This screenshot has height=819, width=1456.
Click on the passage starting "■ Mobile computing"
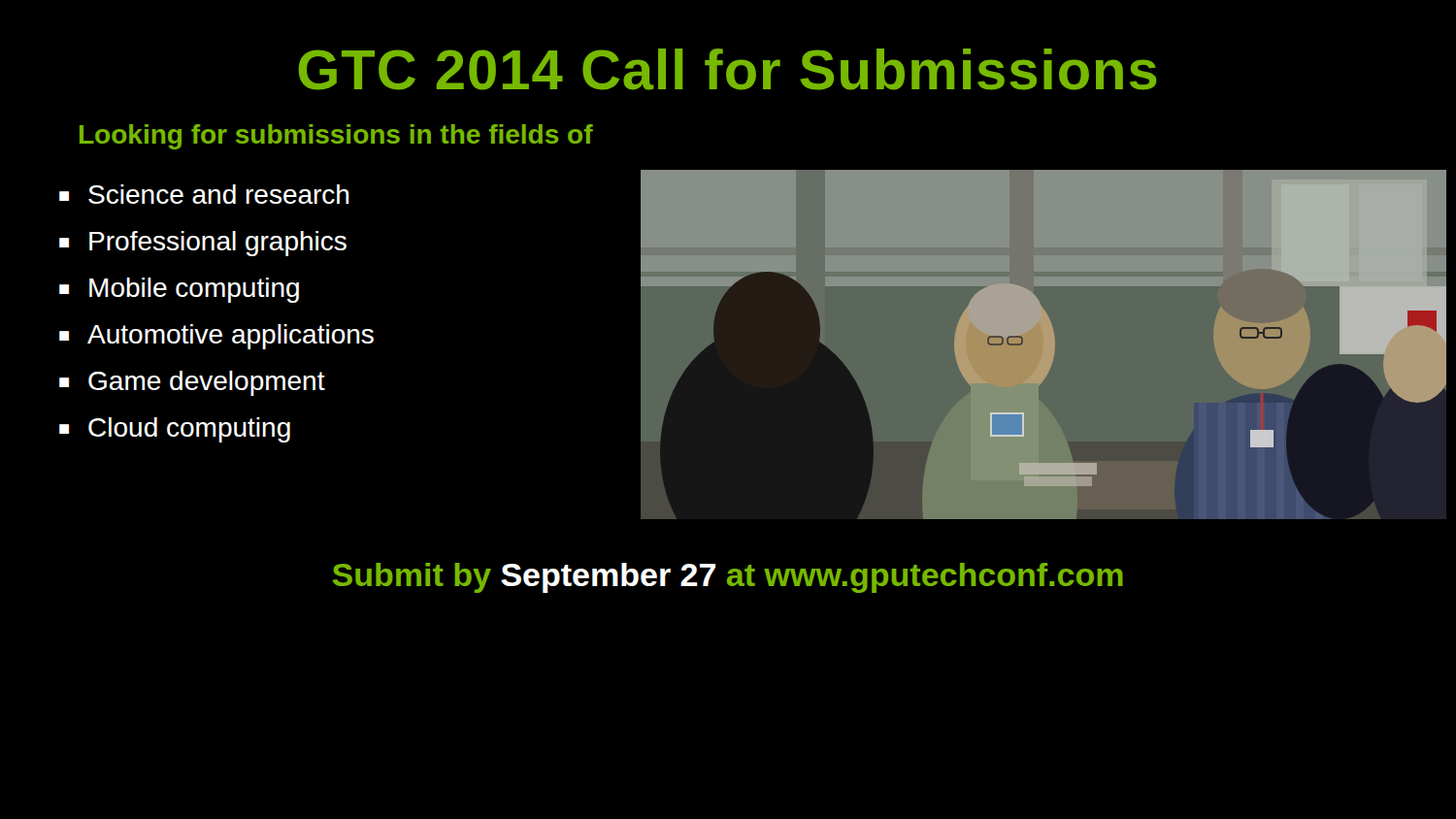click(179, 288)
